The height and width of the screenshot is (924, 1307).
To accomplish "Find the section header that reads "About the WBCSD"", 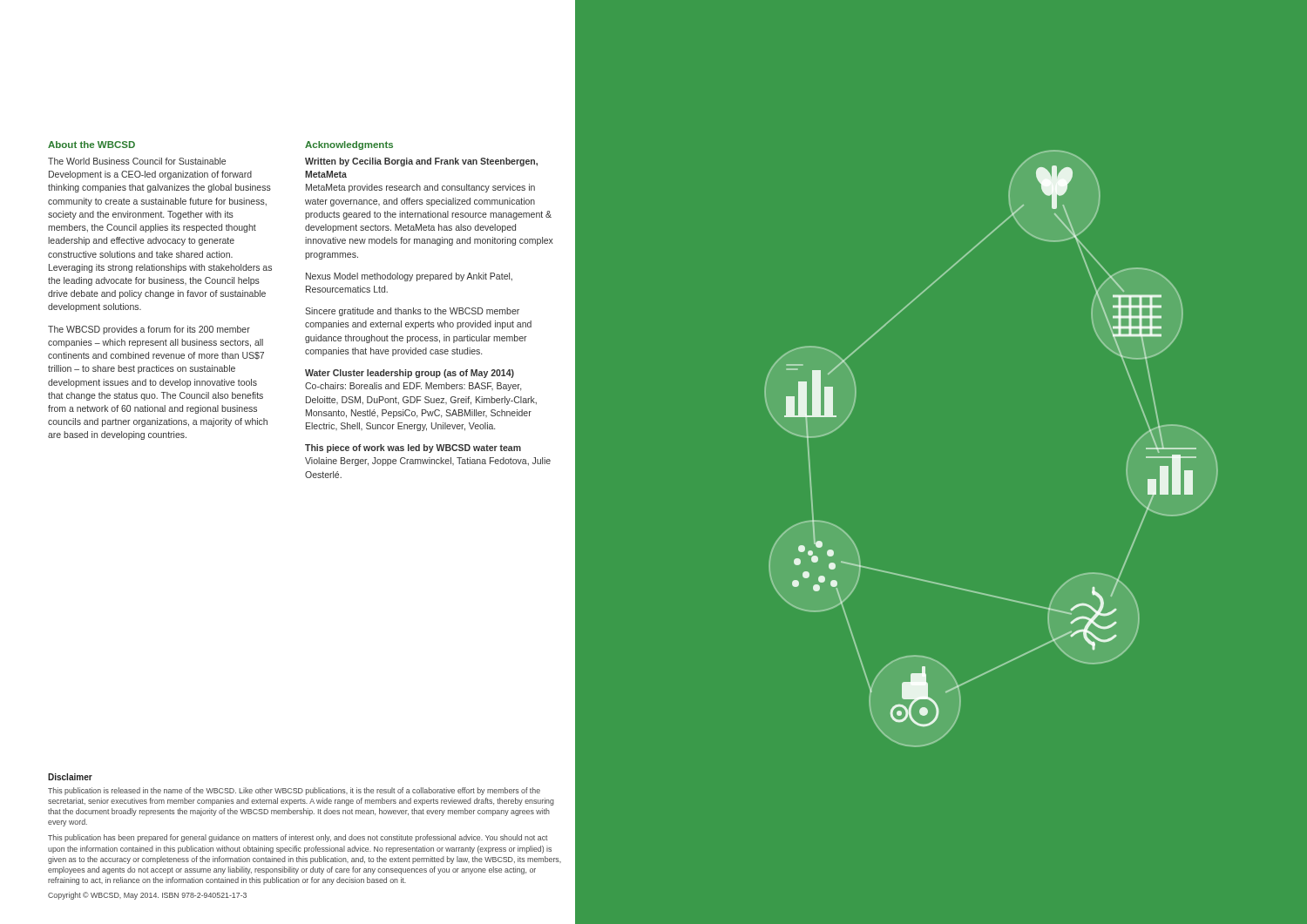I will tap(92, 145).
